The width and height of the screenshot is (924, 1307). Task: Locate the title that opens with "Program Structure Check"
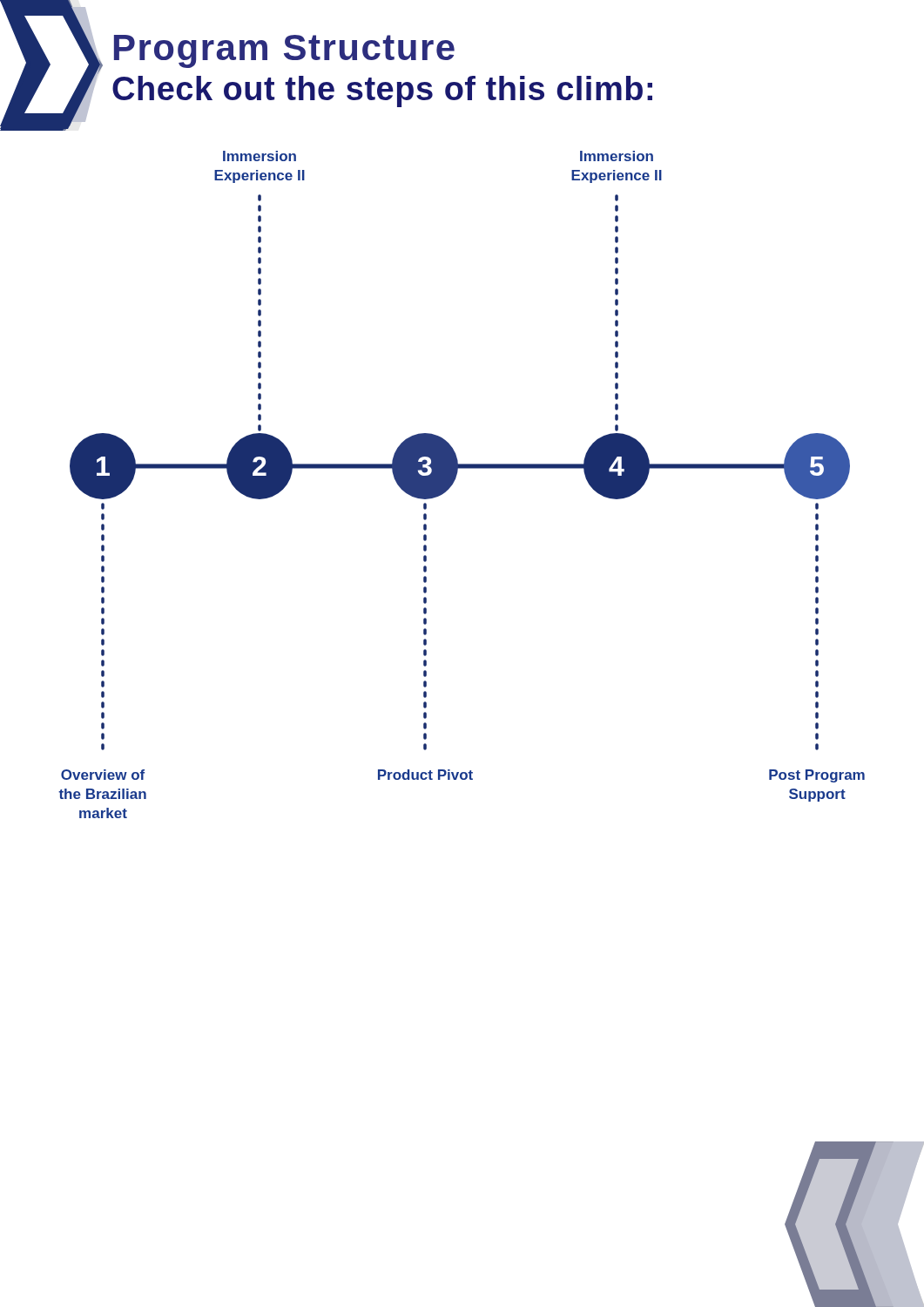(384, 69)
